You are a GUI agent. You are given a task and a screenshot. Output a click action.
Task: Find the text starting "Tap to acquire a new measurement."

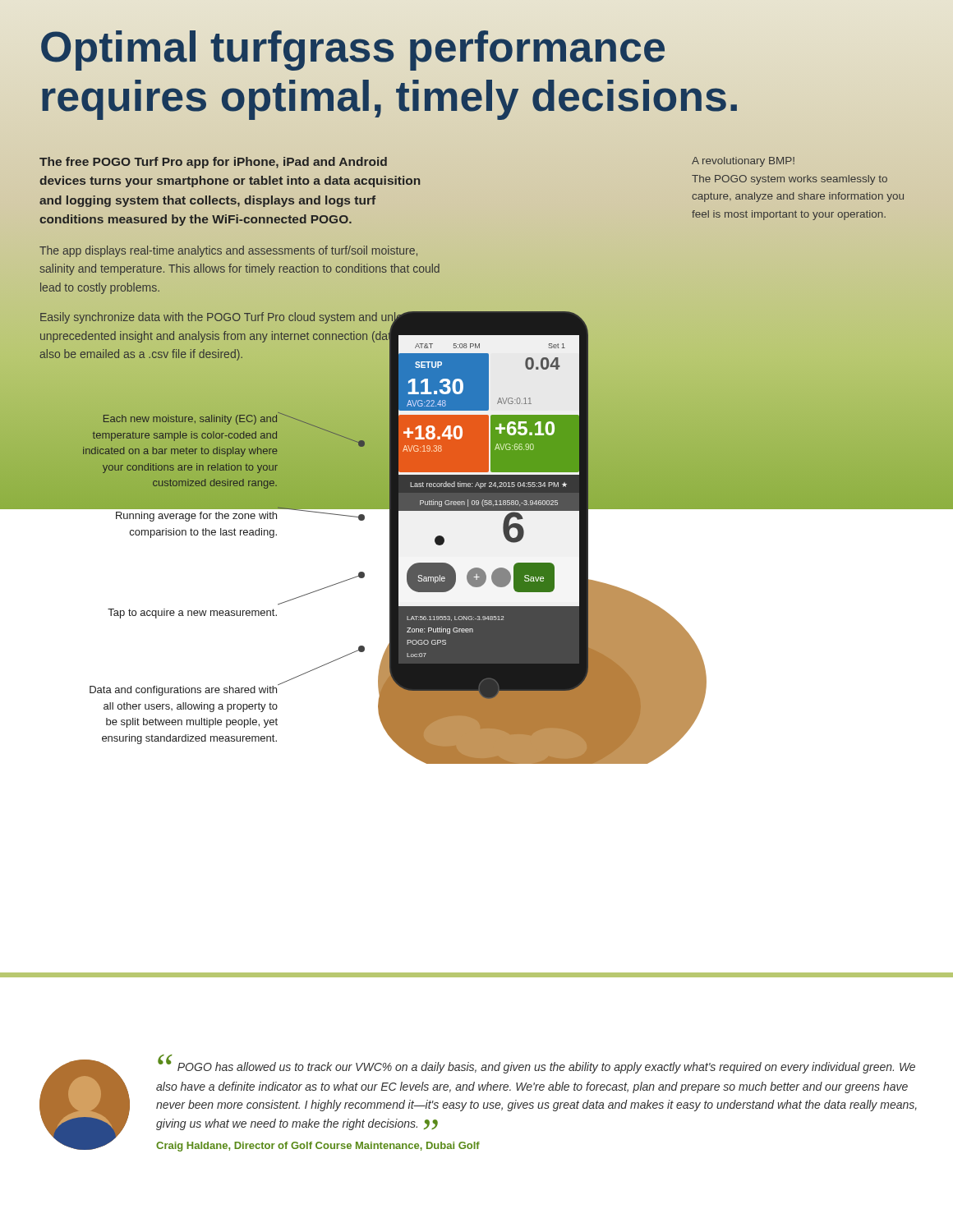[x=193, y=612]
